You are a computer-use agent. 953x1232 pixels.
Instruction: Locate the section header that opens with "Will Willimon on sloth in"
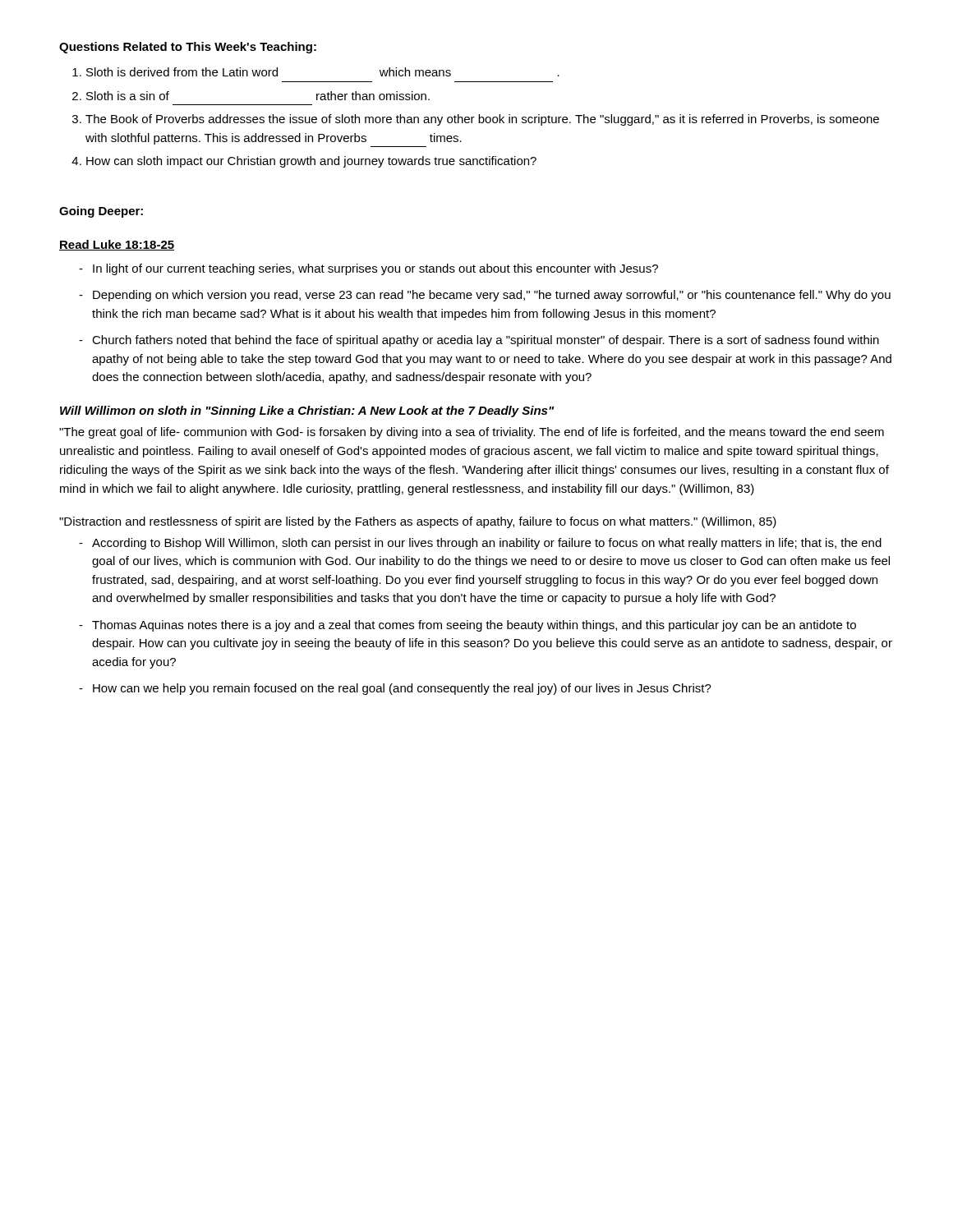coord(306,410)
